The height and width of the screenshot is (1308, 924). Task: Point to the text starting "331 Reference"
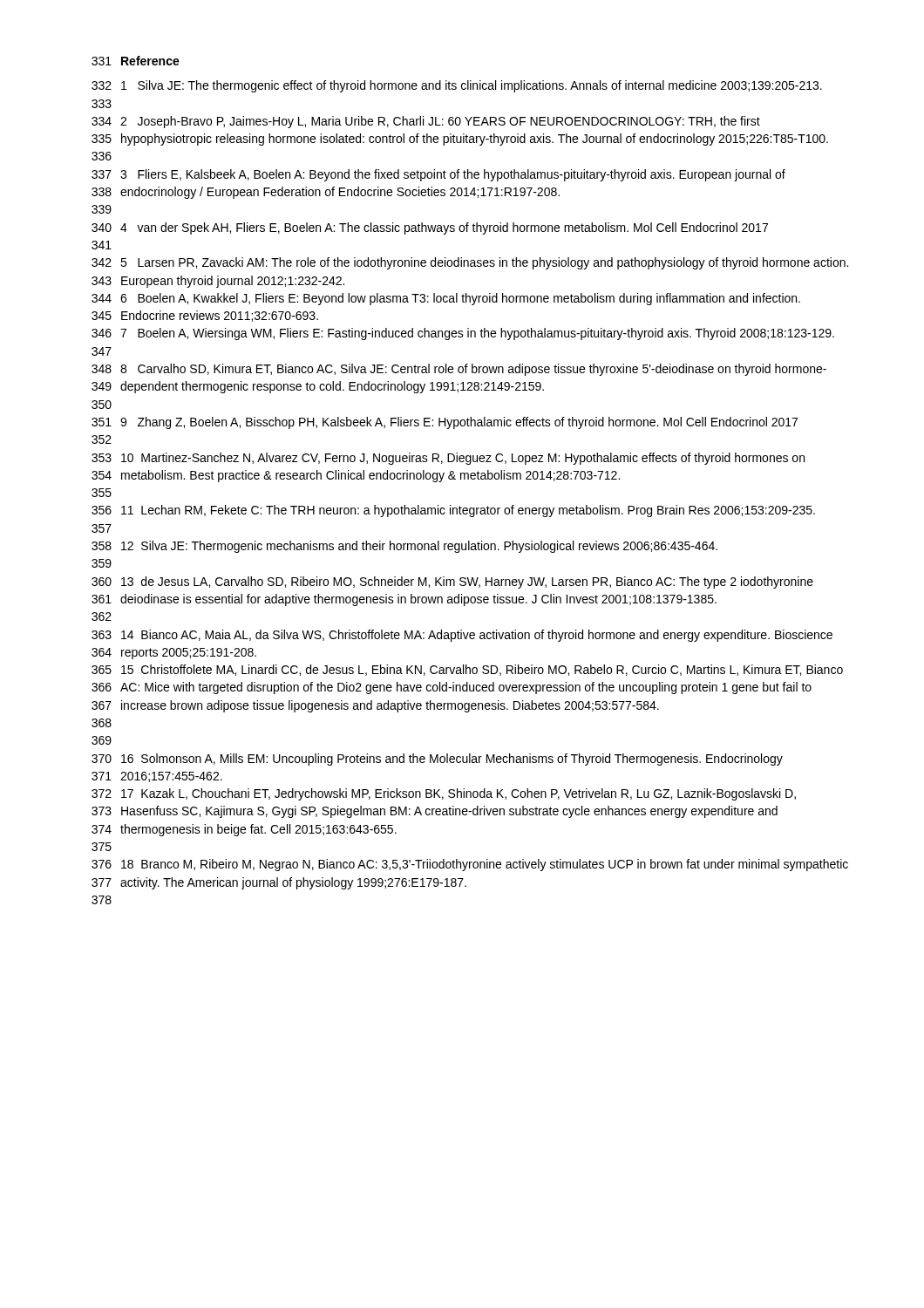(x=125, y=61)
